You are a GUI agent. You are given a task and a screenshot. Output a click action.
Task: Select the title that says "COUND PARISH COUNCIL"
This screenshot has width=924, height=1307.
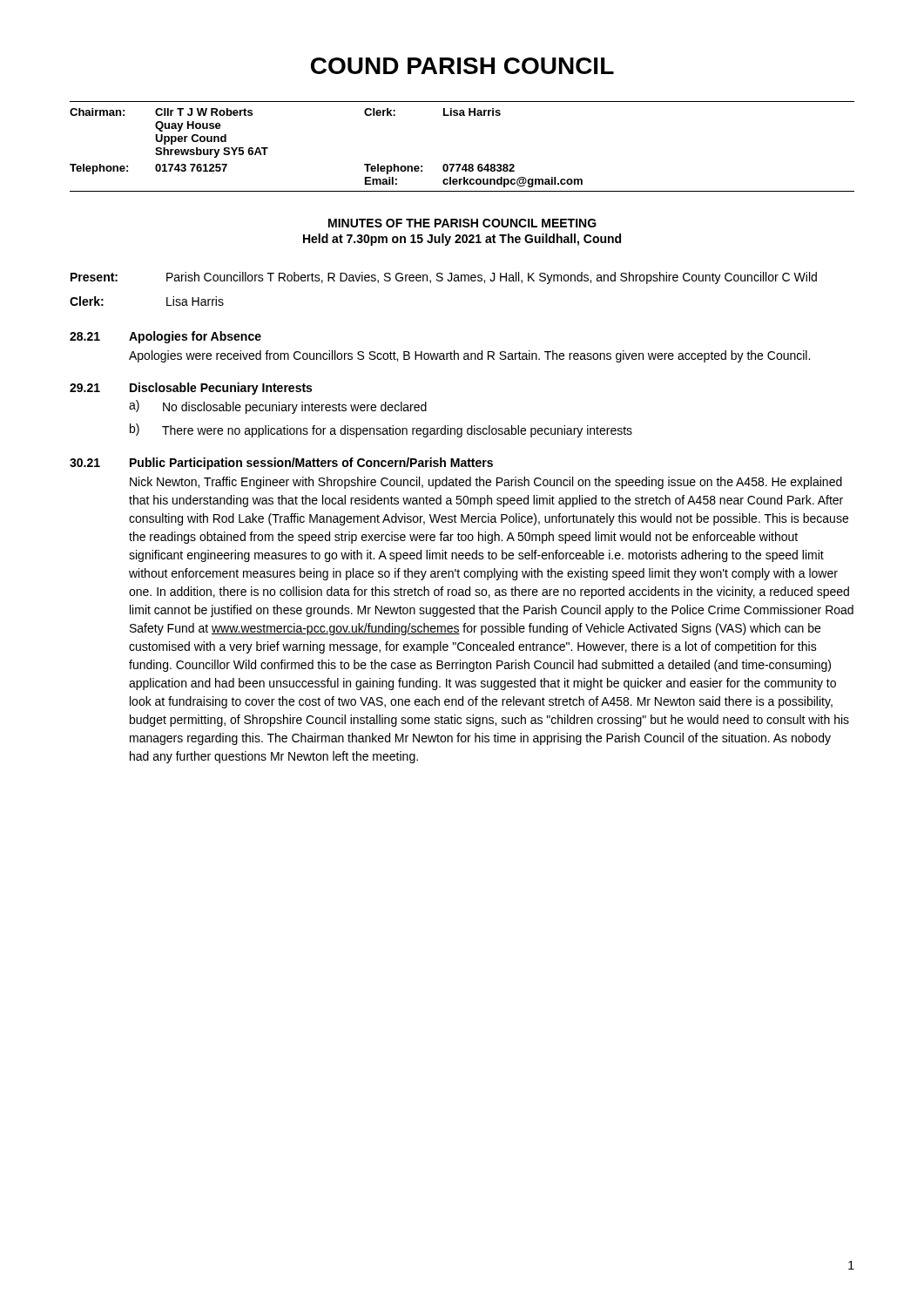[x=462, y=66]
